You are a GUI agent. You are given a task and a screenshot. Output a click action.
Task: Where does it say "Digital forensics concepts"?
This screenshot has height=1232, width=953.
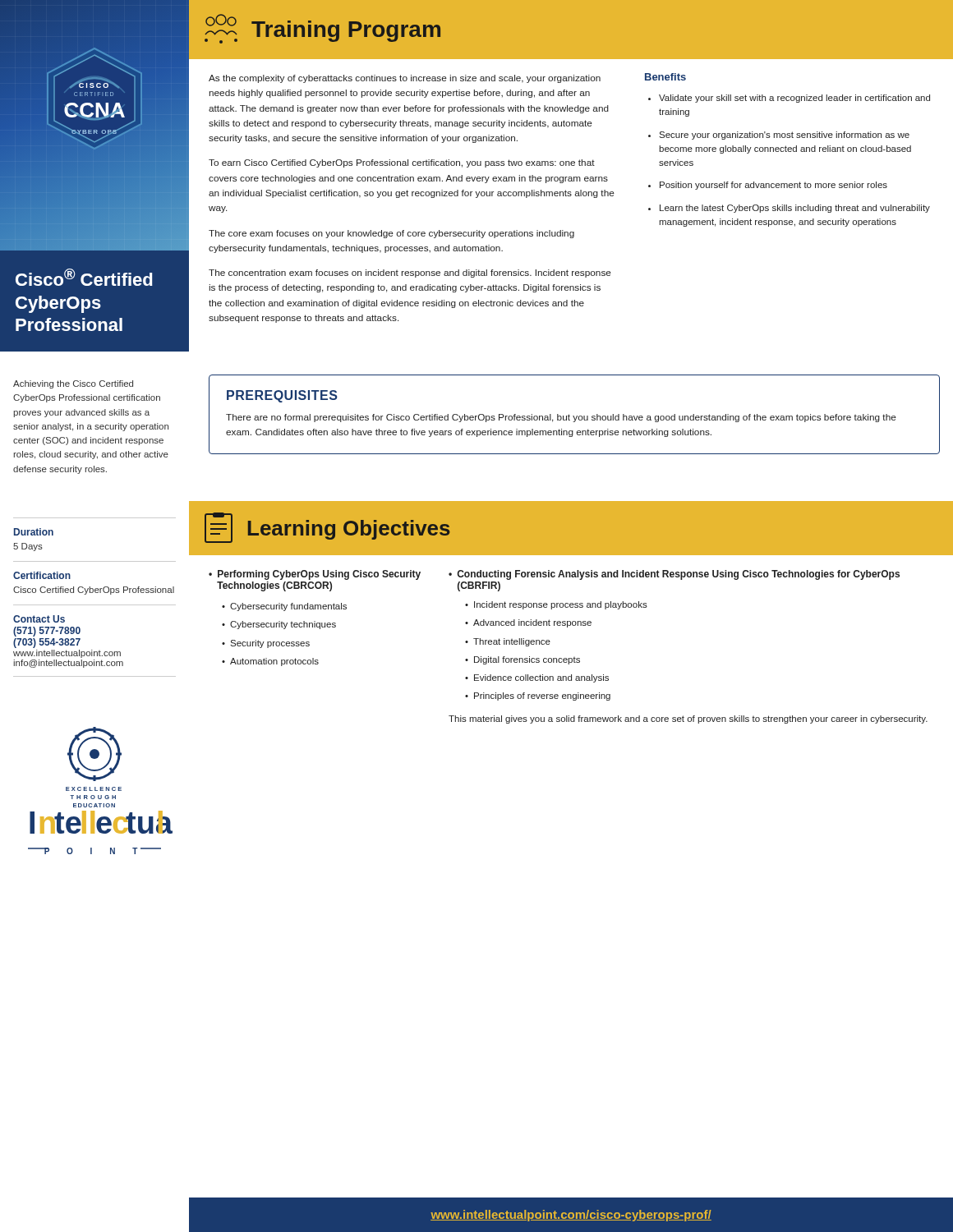pos(527,660)
